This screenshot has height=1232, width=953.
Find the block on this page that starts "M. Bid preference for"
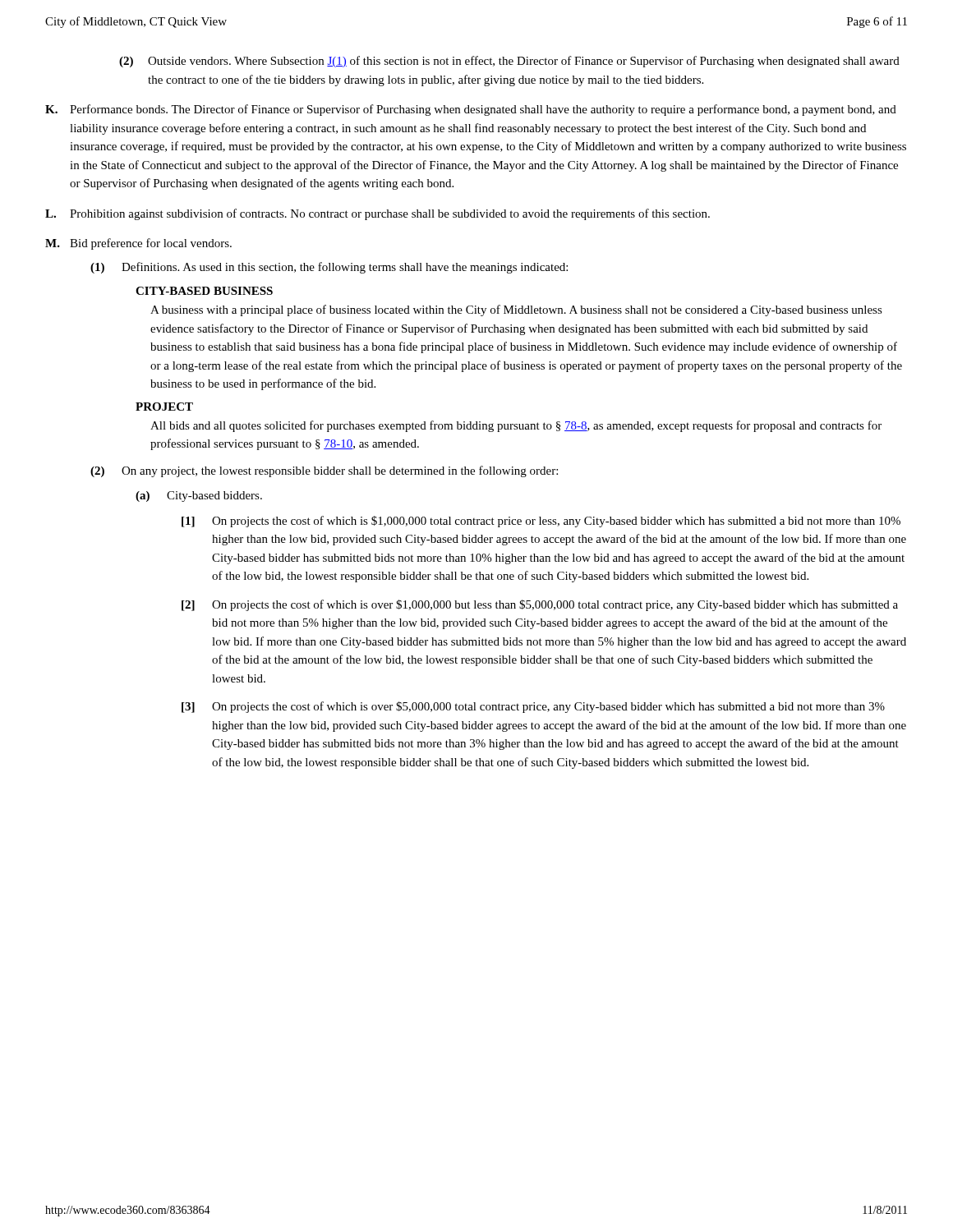[139, 243]
